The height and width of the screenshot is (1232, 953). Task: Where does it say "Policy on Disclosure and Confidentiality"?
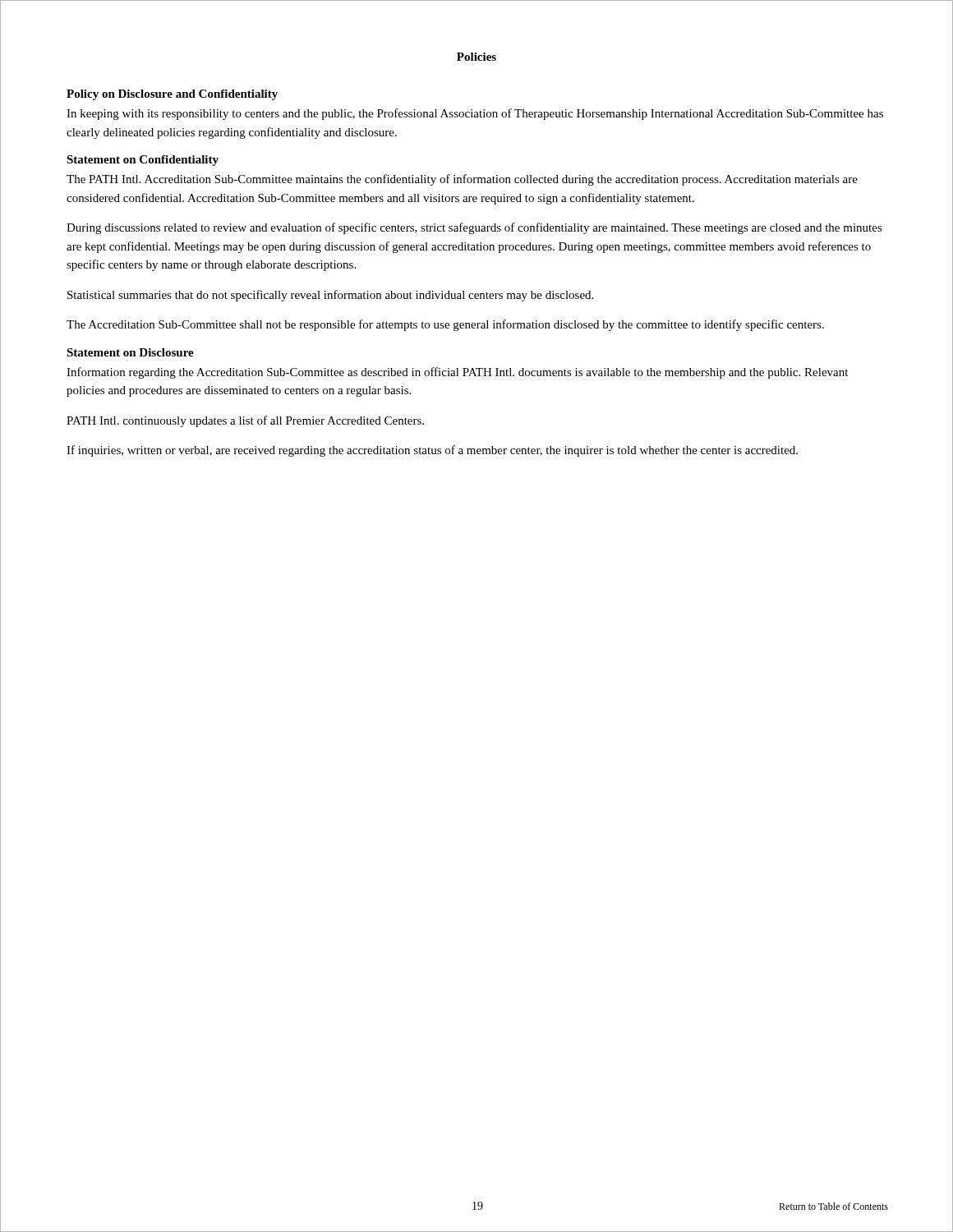172,94
